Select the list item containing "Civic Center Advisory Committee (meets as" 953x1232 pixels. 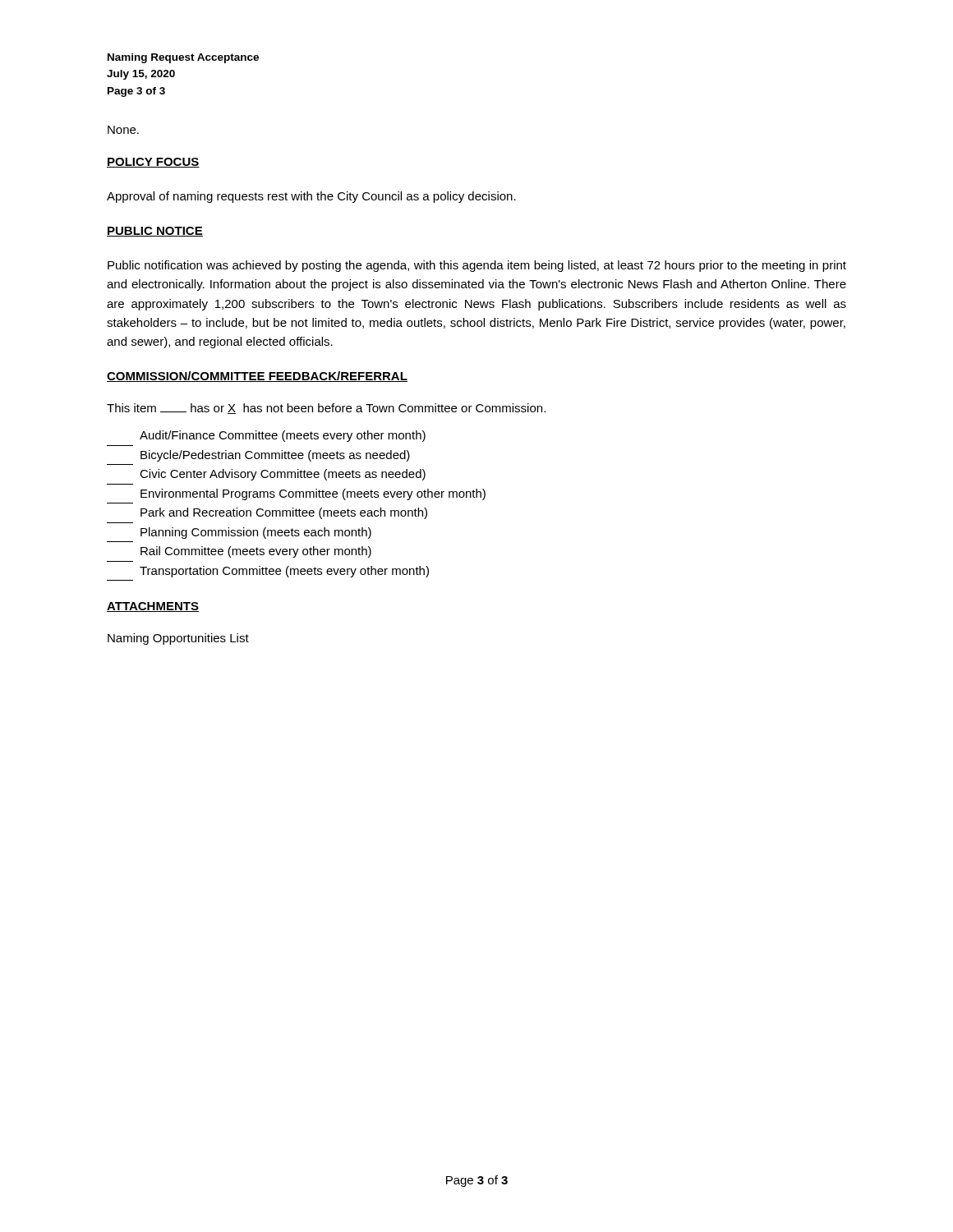266,475
